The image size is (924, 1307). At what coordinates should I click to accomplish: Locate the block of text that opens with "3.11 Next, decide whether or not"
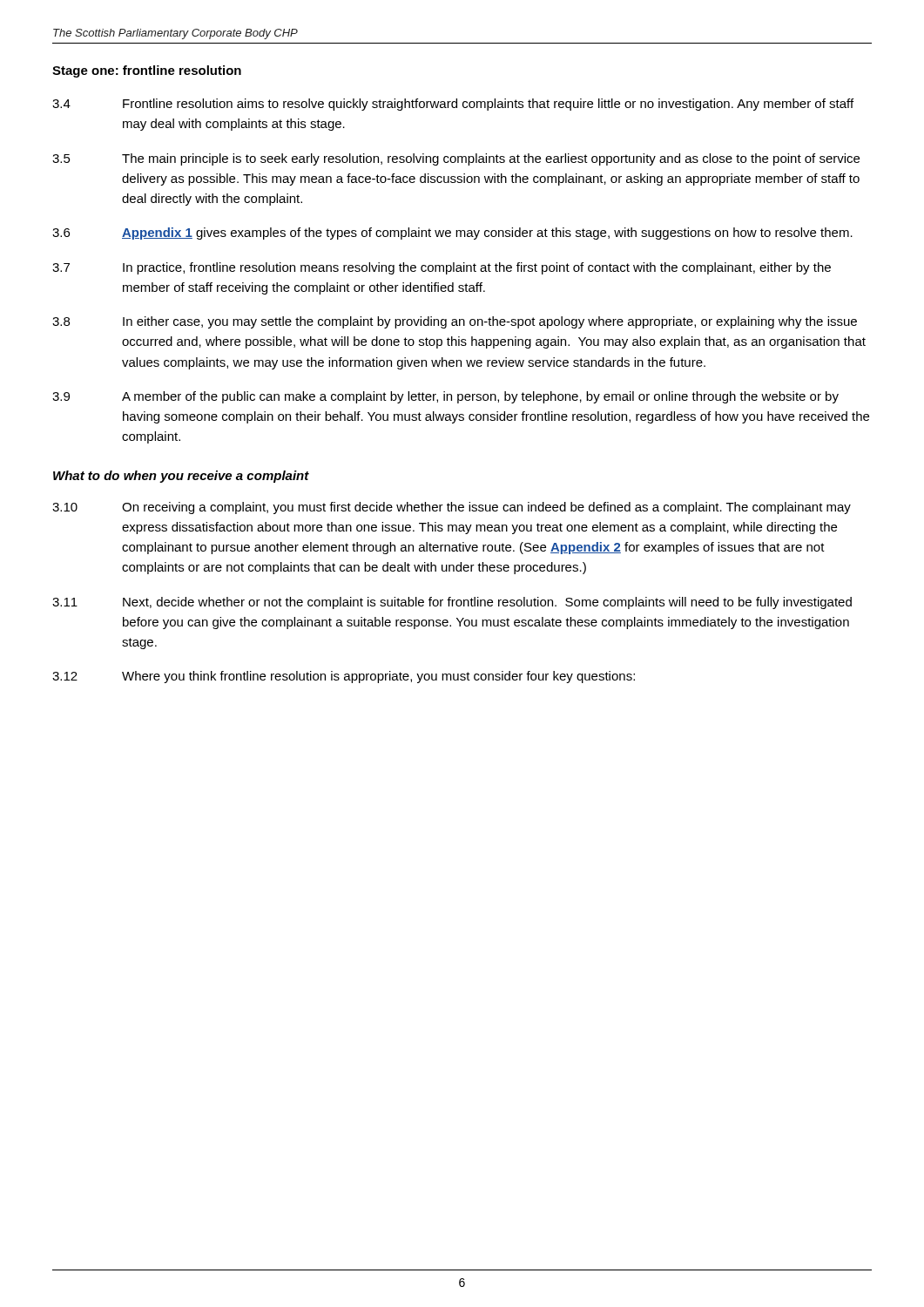[x=462, y=622]
